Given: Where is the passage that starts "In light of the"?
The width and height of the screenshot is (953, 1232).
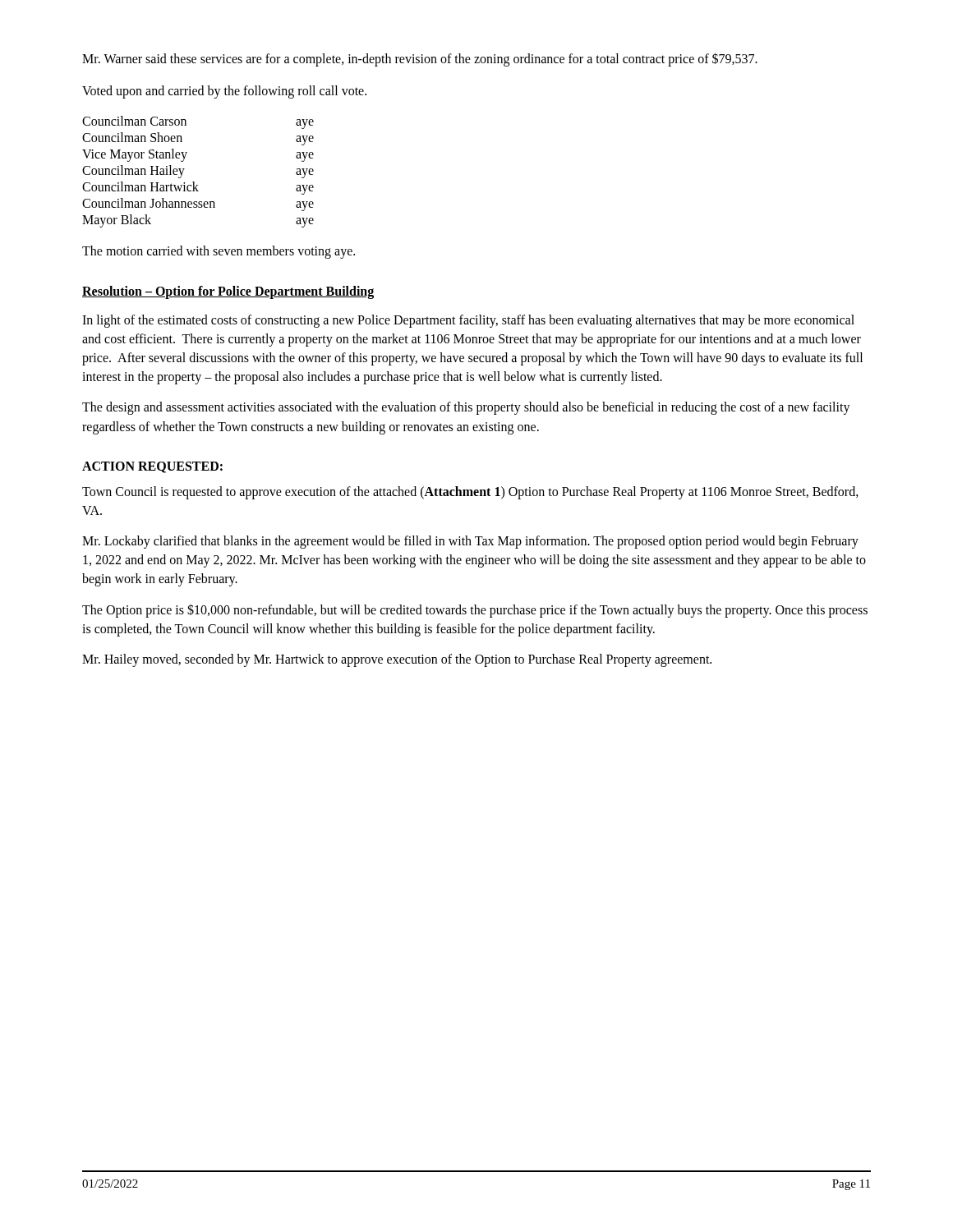Looking at the screenshot, I should point(473,348).
